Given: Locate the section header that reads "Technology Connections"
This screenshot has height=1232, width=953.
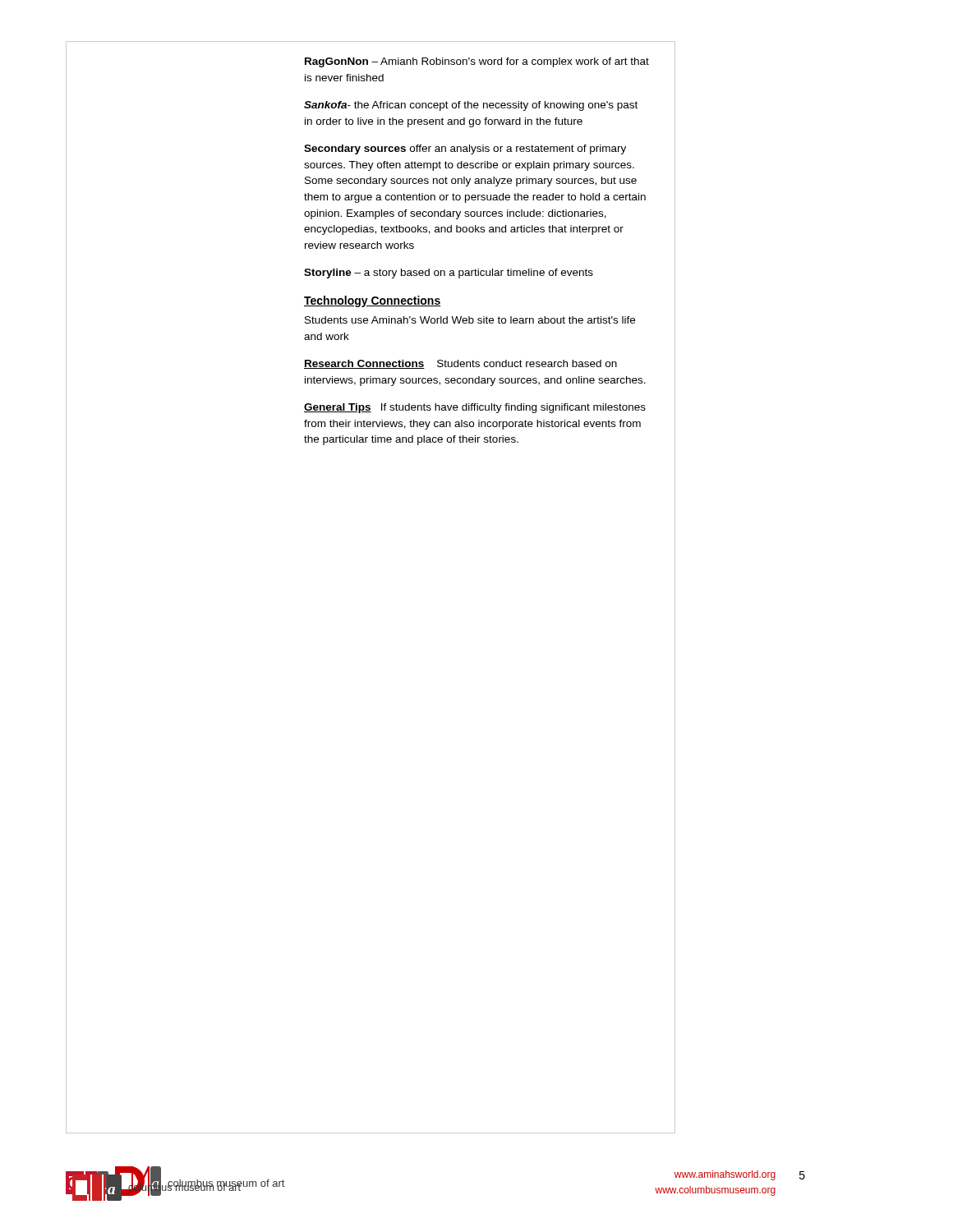Looking at the screenshot, I should 373,301.
